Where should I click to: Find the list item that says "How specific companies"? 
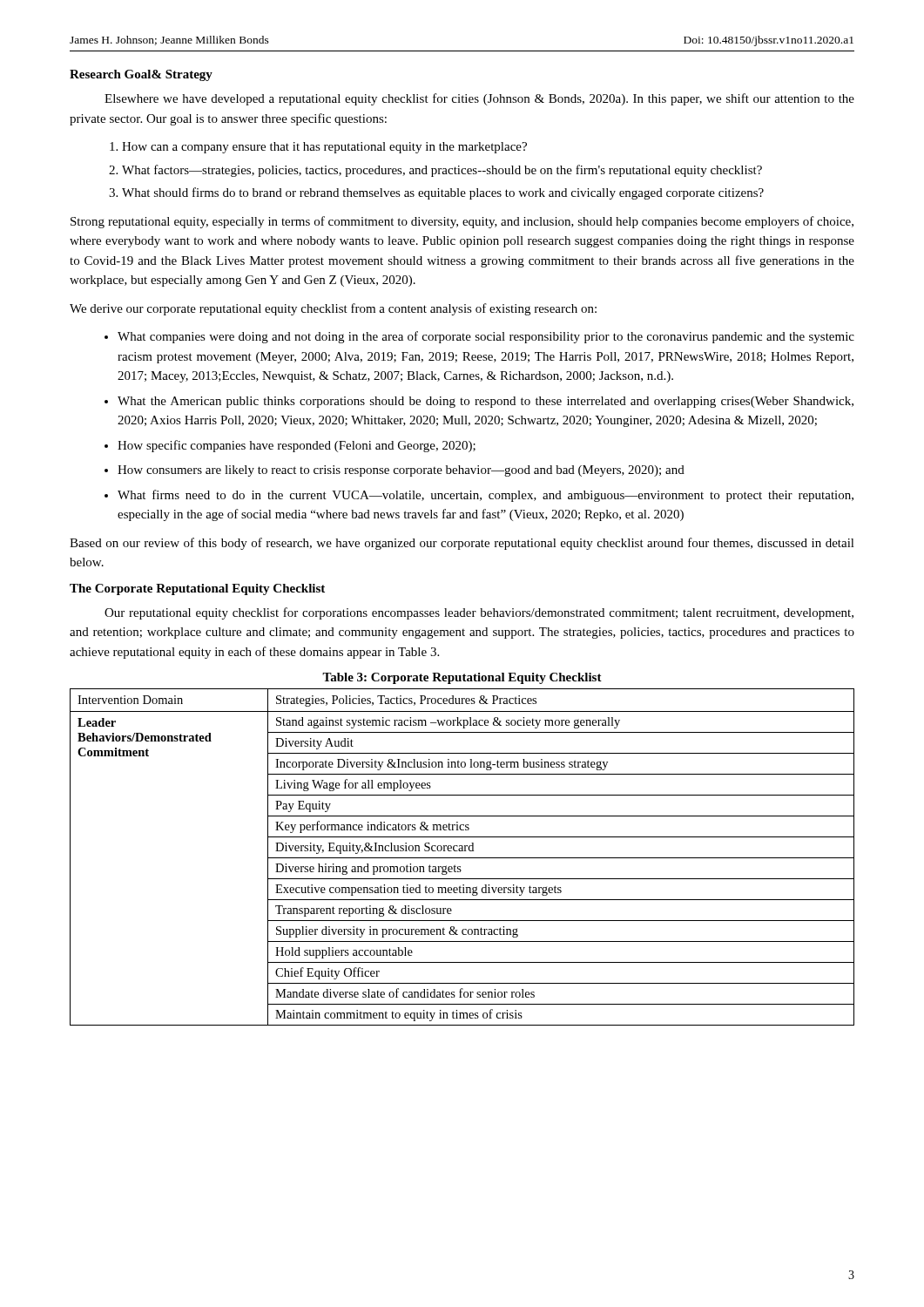[x=297, y=445]
